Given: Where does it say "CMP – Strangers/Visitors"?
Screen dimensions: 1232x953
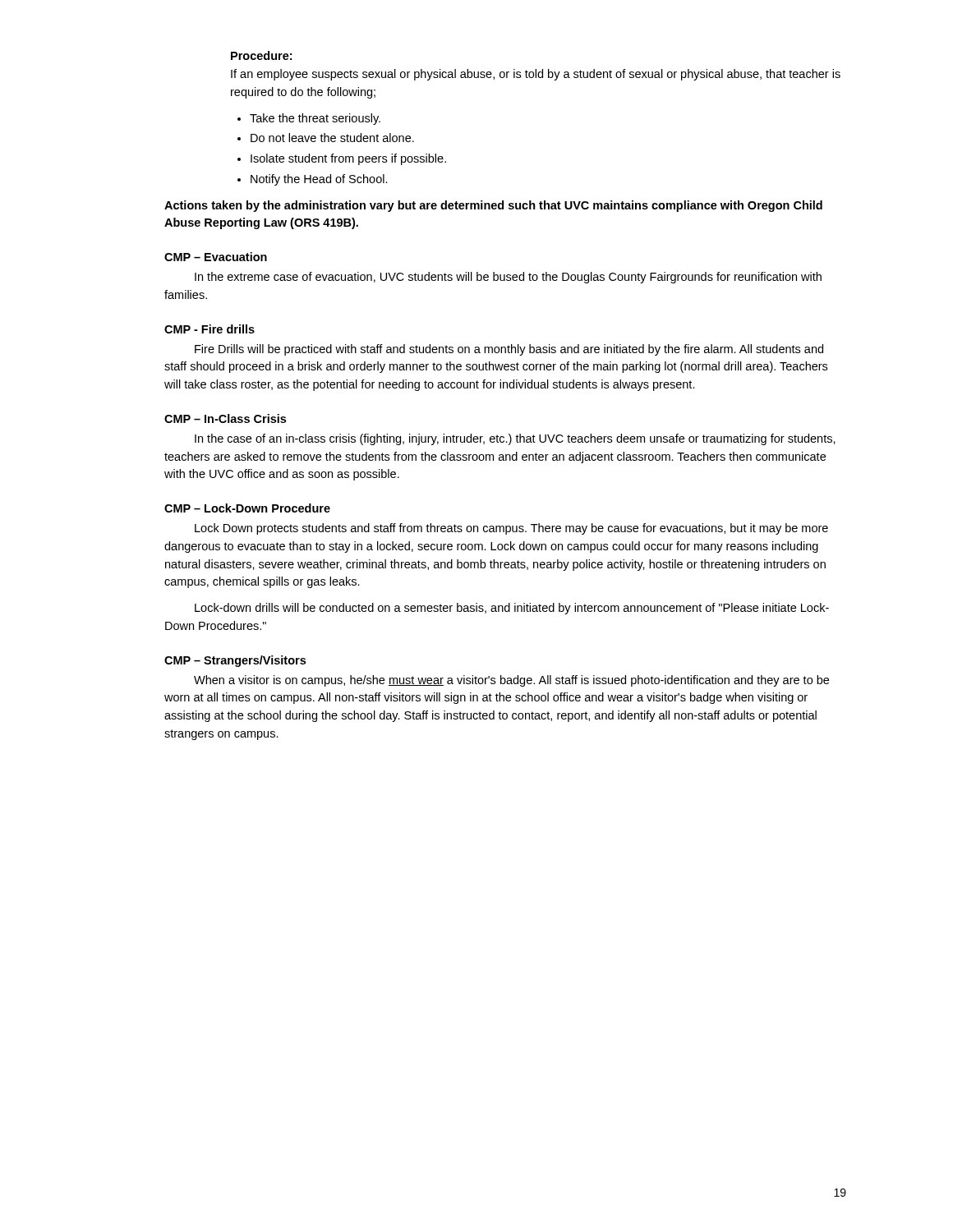Looking at the screenshot, I should coord(235,660).
